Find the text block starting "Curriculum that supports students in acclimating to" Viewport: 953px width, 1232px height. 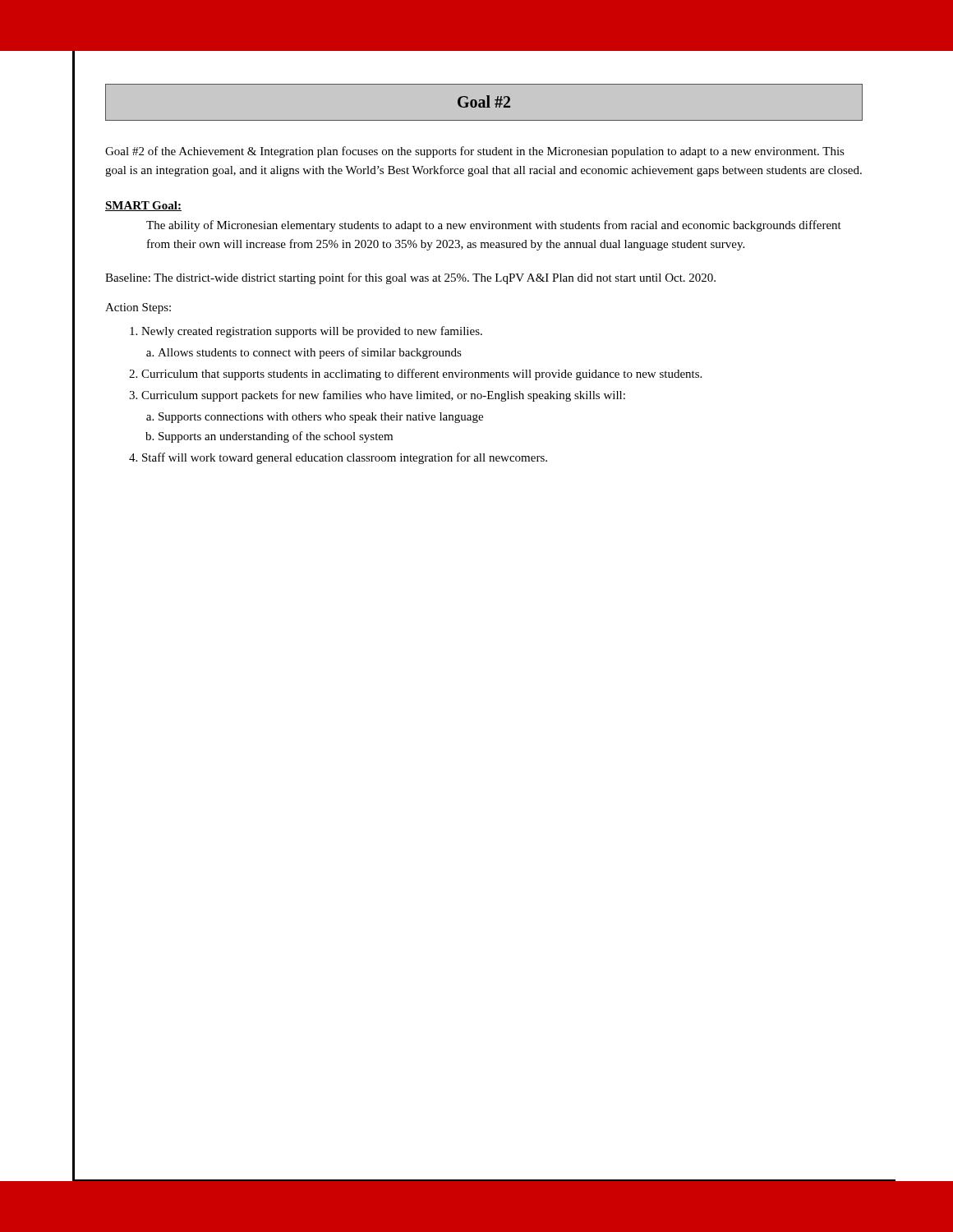495,374
